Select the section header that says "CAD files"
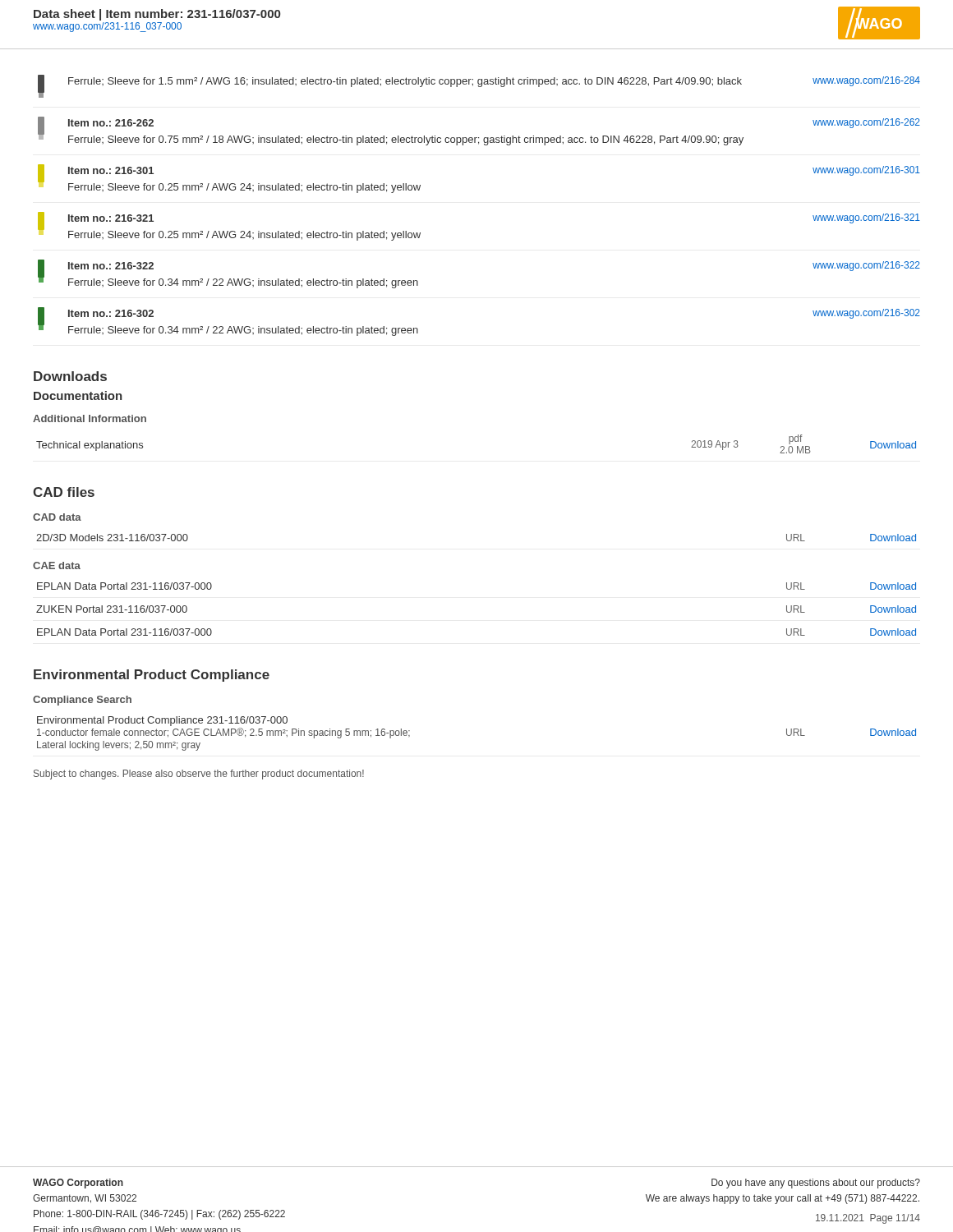The height and width of the screenshot is (1232, 953). click(x=64, y=492)
